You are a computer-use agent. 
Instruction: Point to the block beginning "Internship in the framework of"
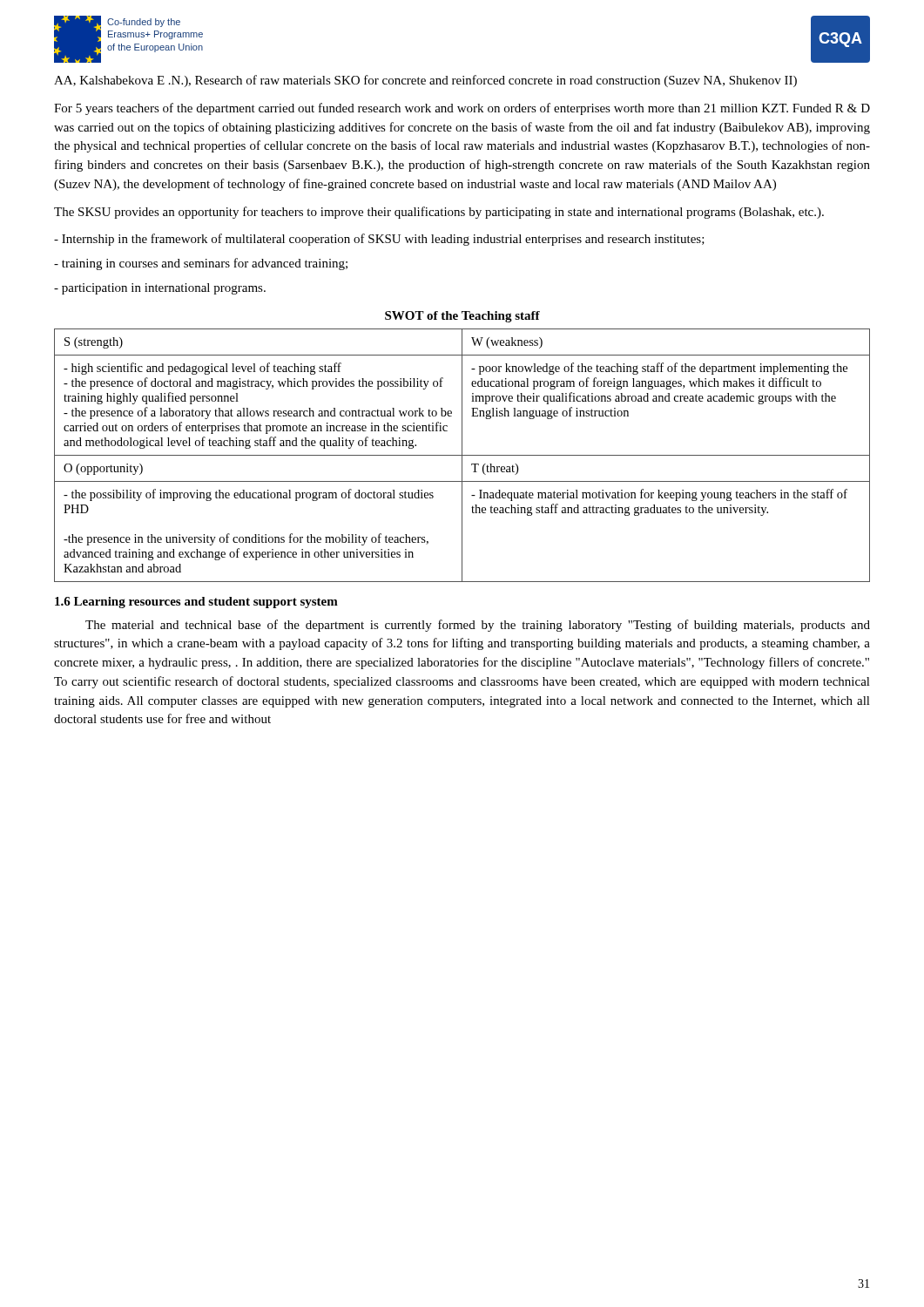tap(379, 239)
